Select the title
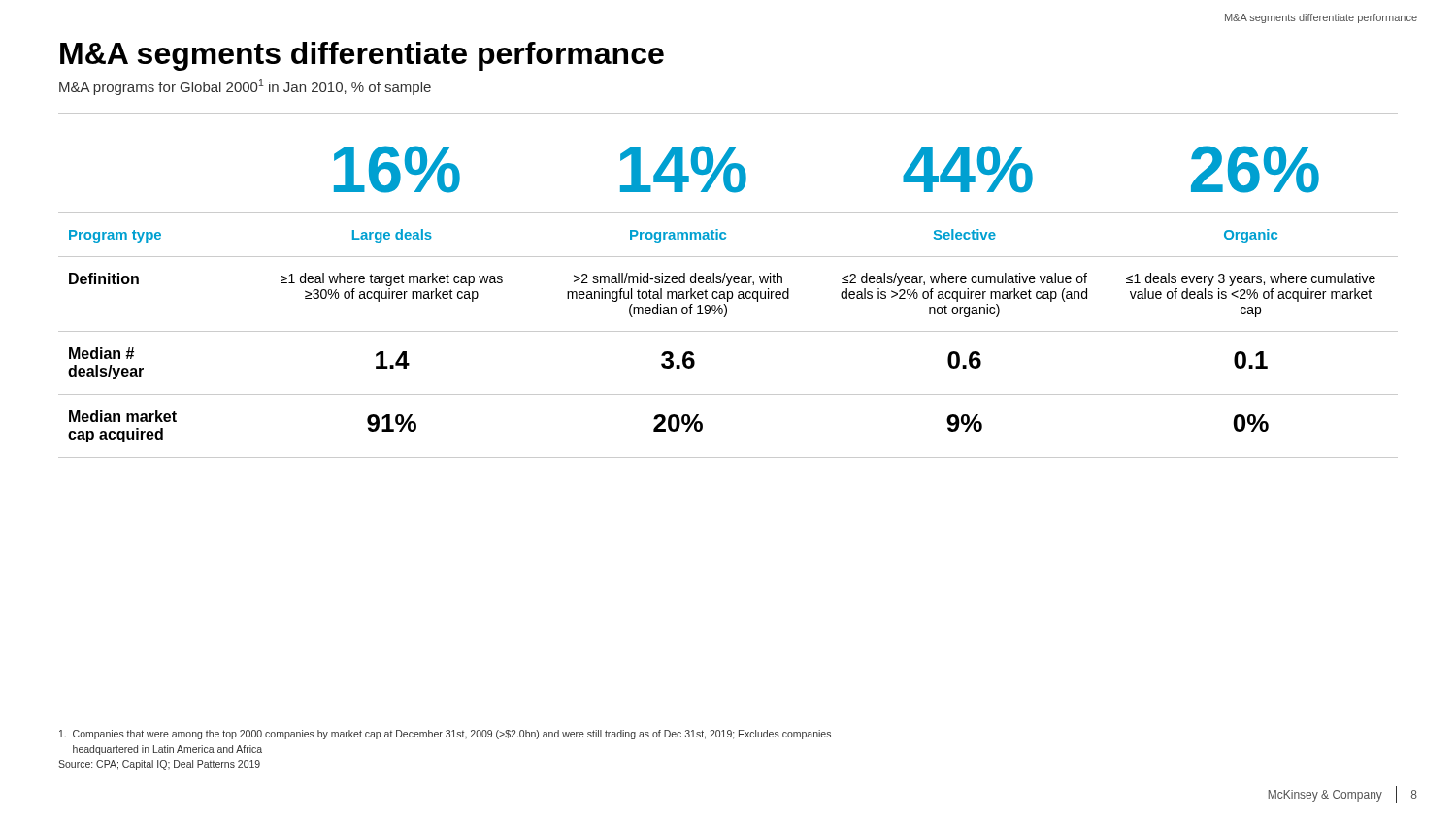The height and width of the screenshot is (819, 1456). click(361, 66)
